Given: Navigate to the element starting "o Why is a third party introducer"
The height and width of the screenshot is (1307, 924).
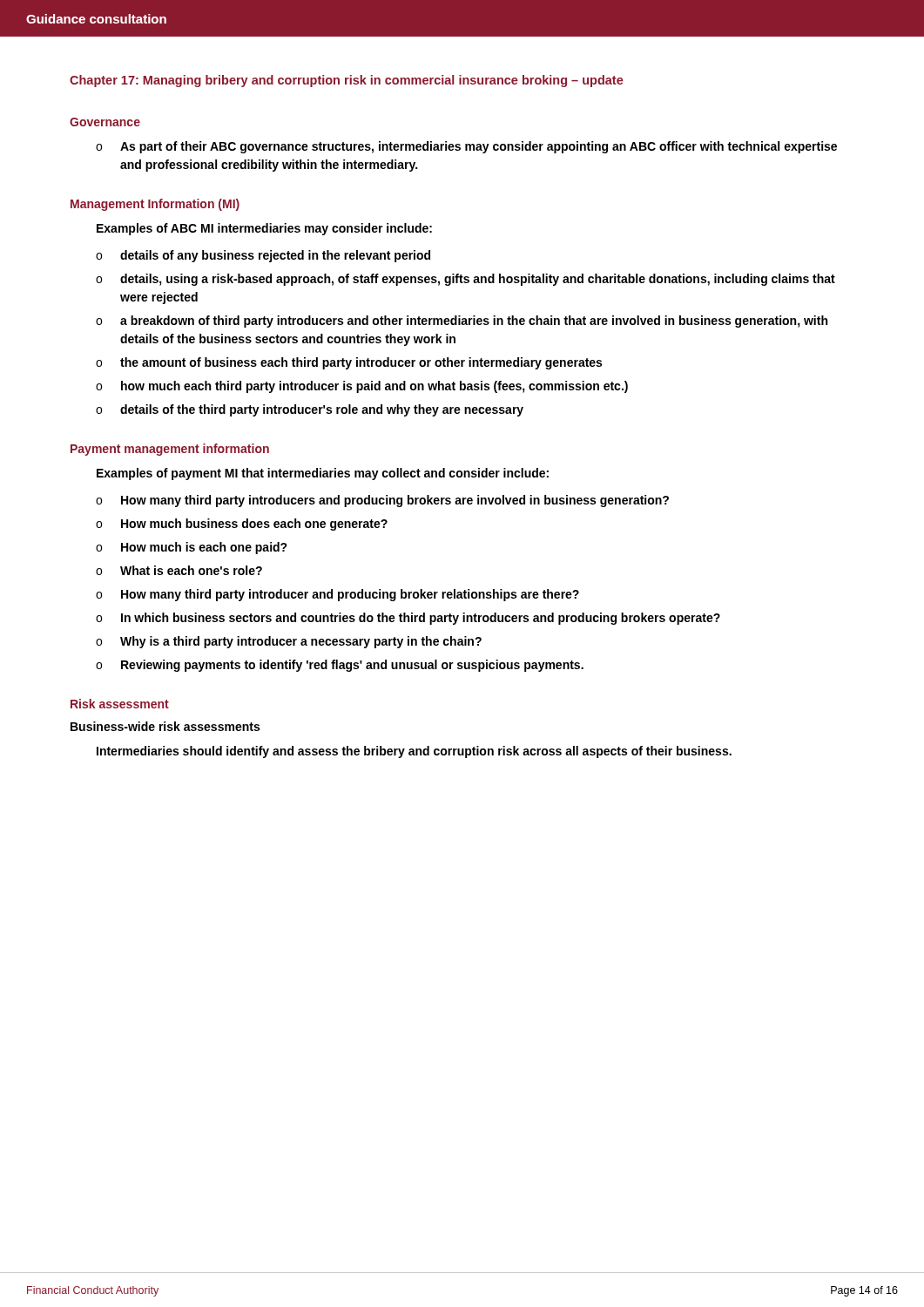Looking at the screenshot, I should point(475,641).
